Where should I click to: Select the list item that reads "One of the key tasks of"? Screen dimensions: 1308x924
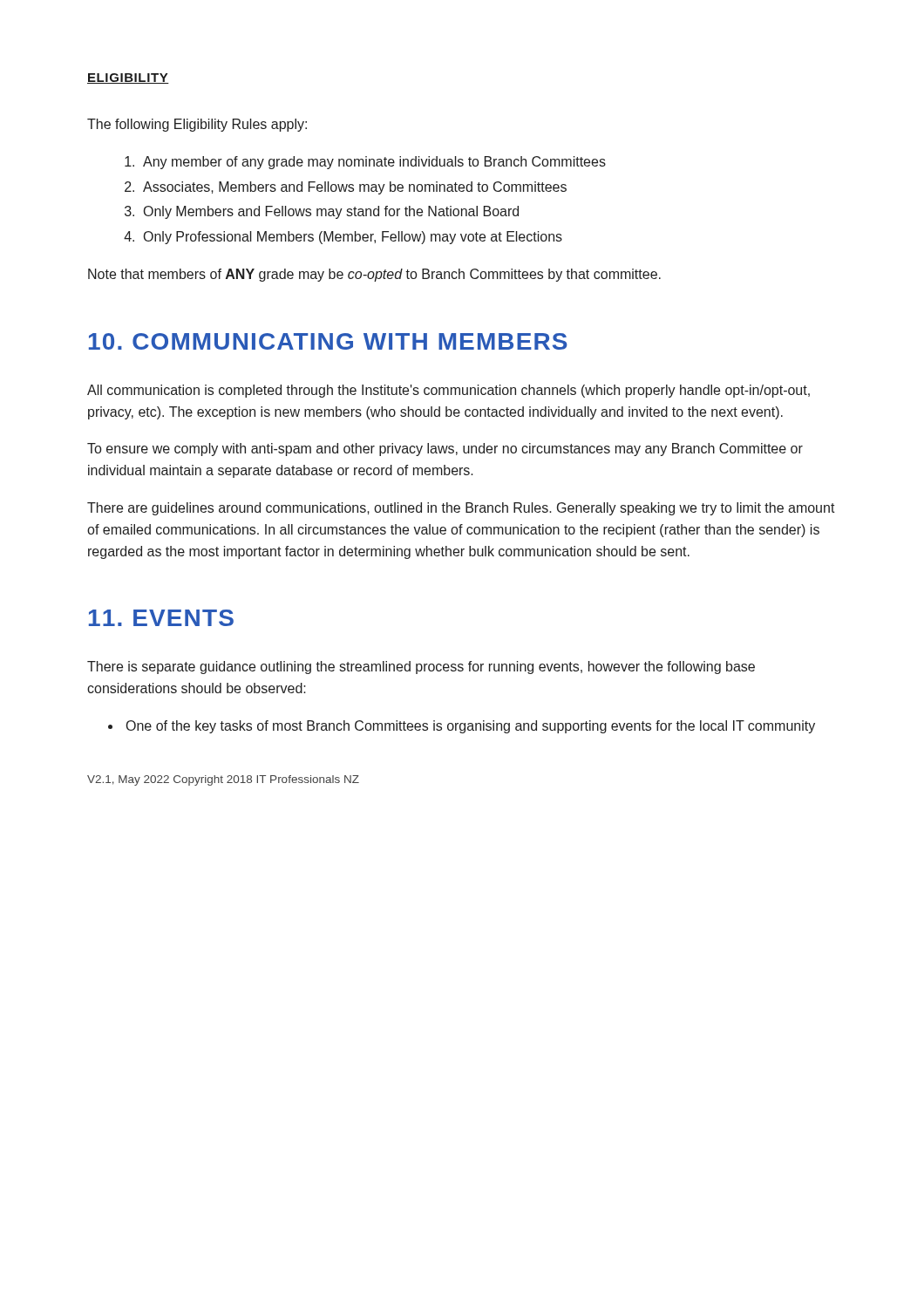click(x=462, y=727)
